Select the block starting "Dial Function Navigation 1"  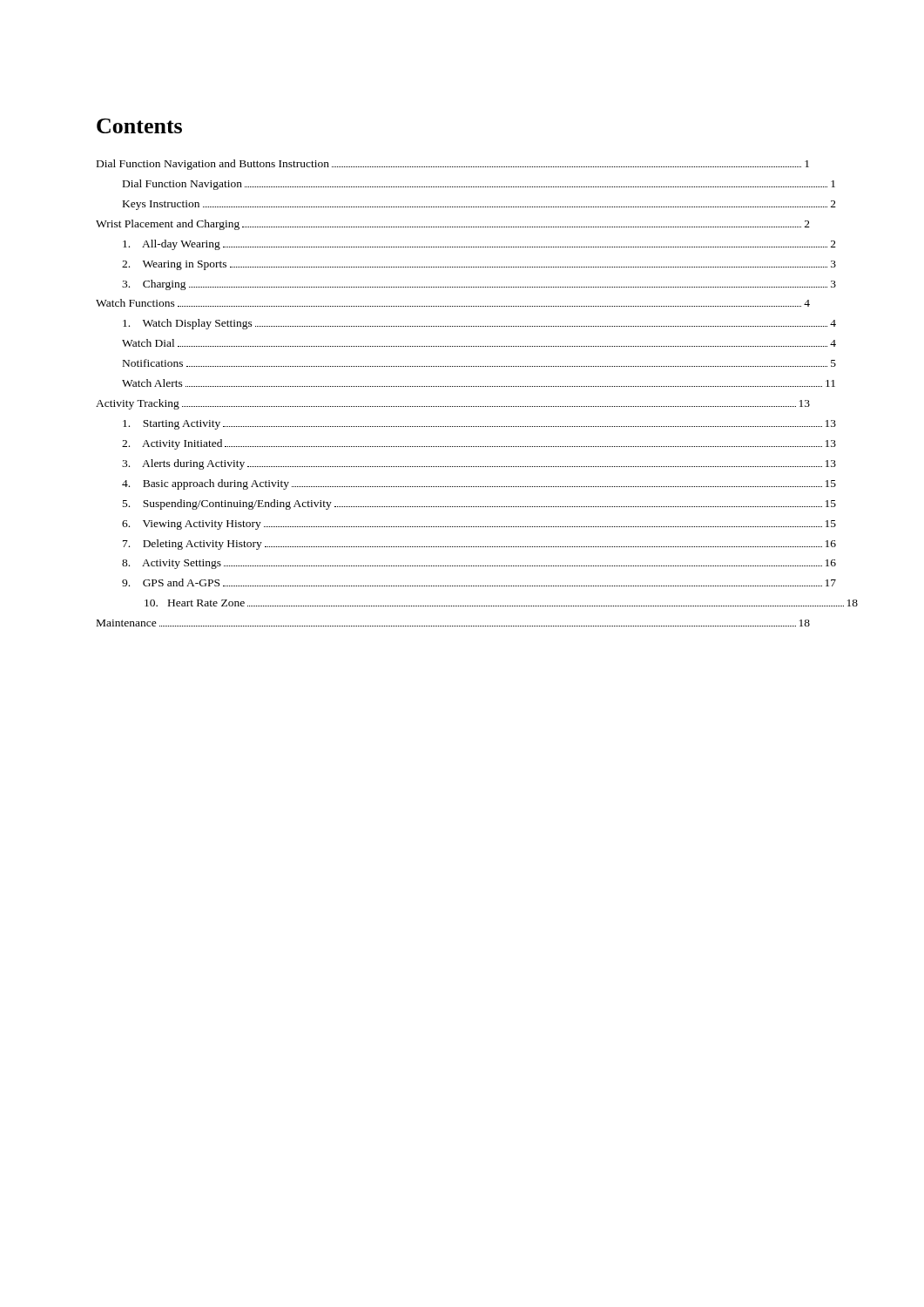click(x=479, y=184)
